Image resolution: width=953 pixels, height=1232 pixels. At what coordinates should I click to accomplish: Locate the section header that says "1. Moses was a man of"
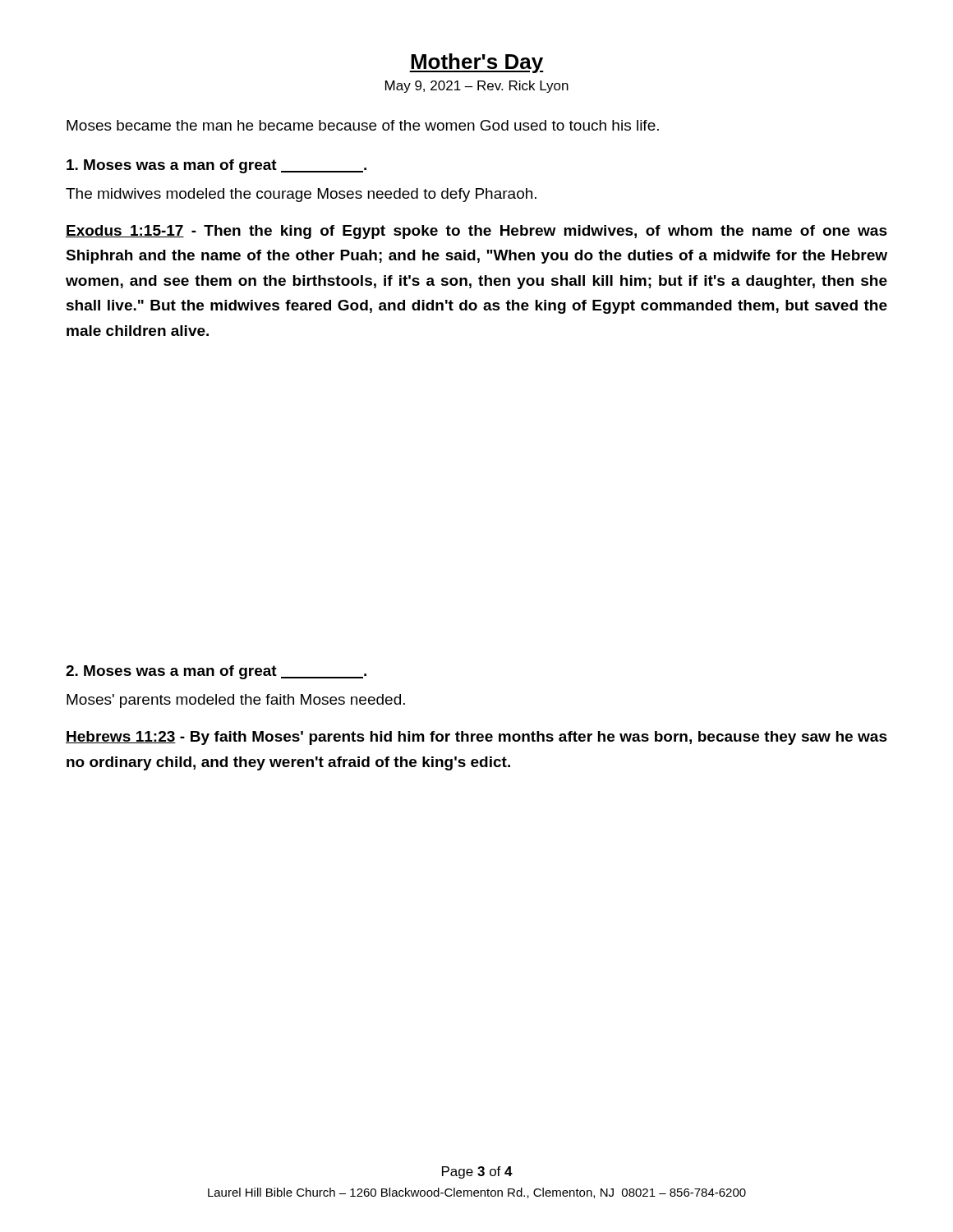[217, 163]
